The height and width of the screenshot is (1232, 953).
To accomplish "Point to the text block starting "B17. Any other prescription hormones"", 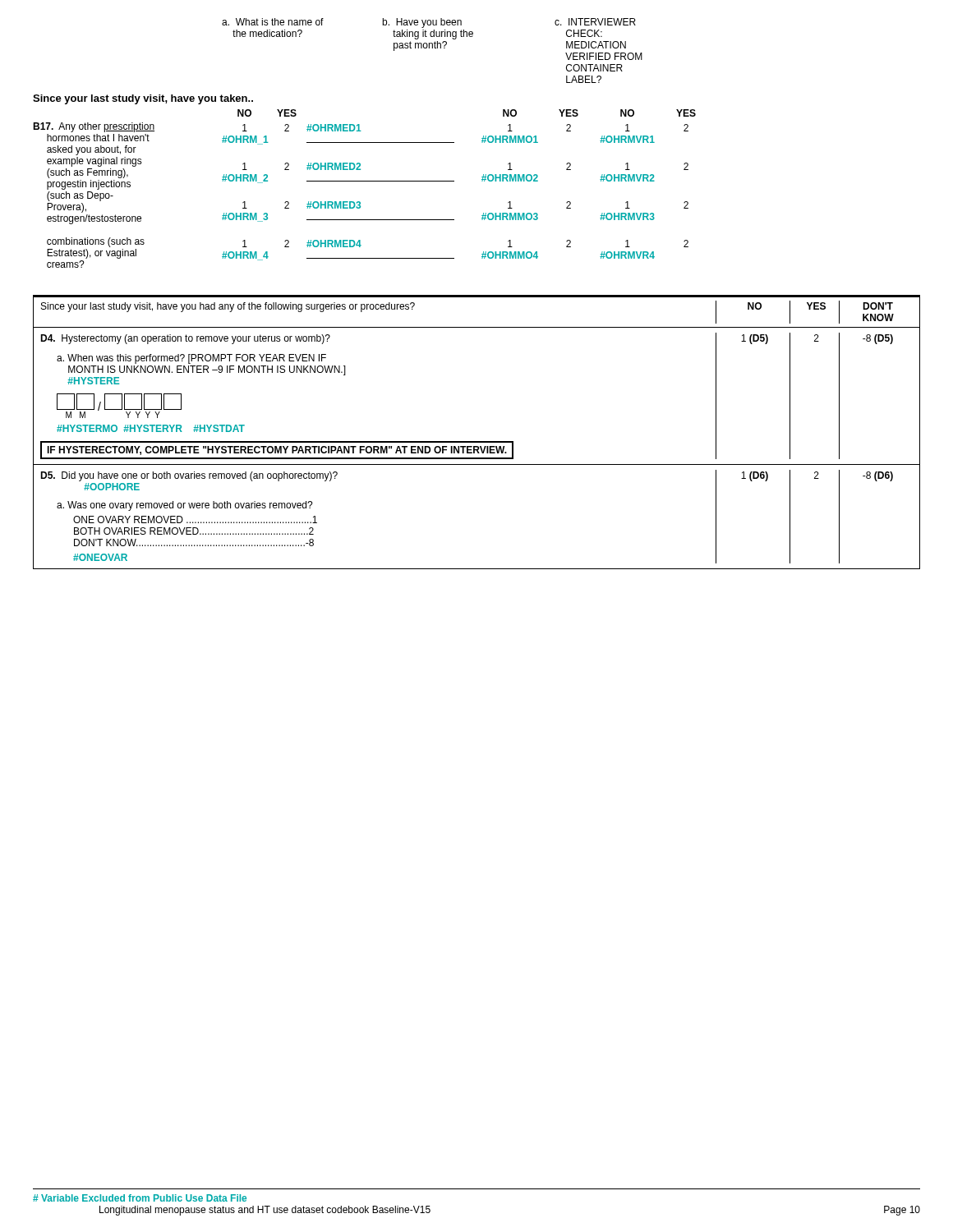I will pos(94,195).
